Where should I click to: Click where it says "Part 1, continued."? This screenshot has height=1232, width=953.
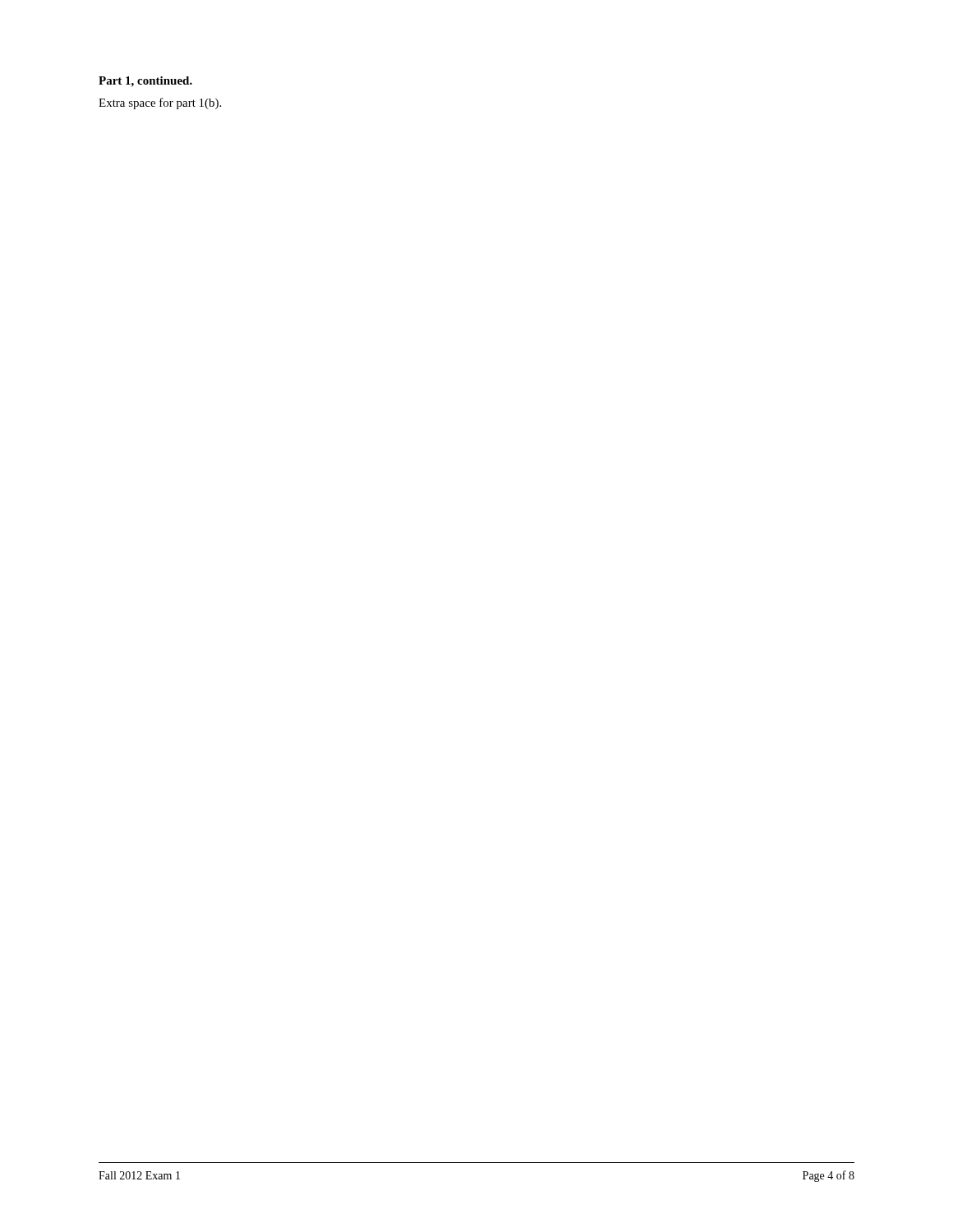(145, 81)
